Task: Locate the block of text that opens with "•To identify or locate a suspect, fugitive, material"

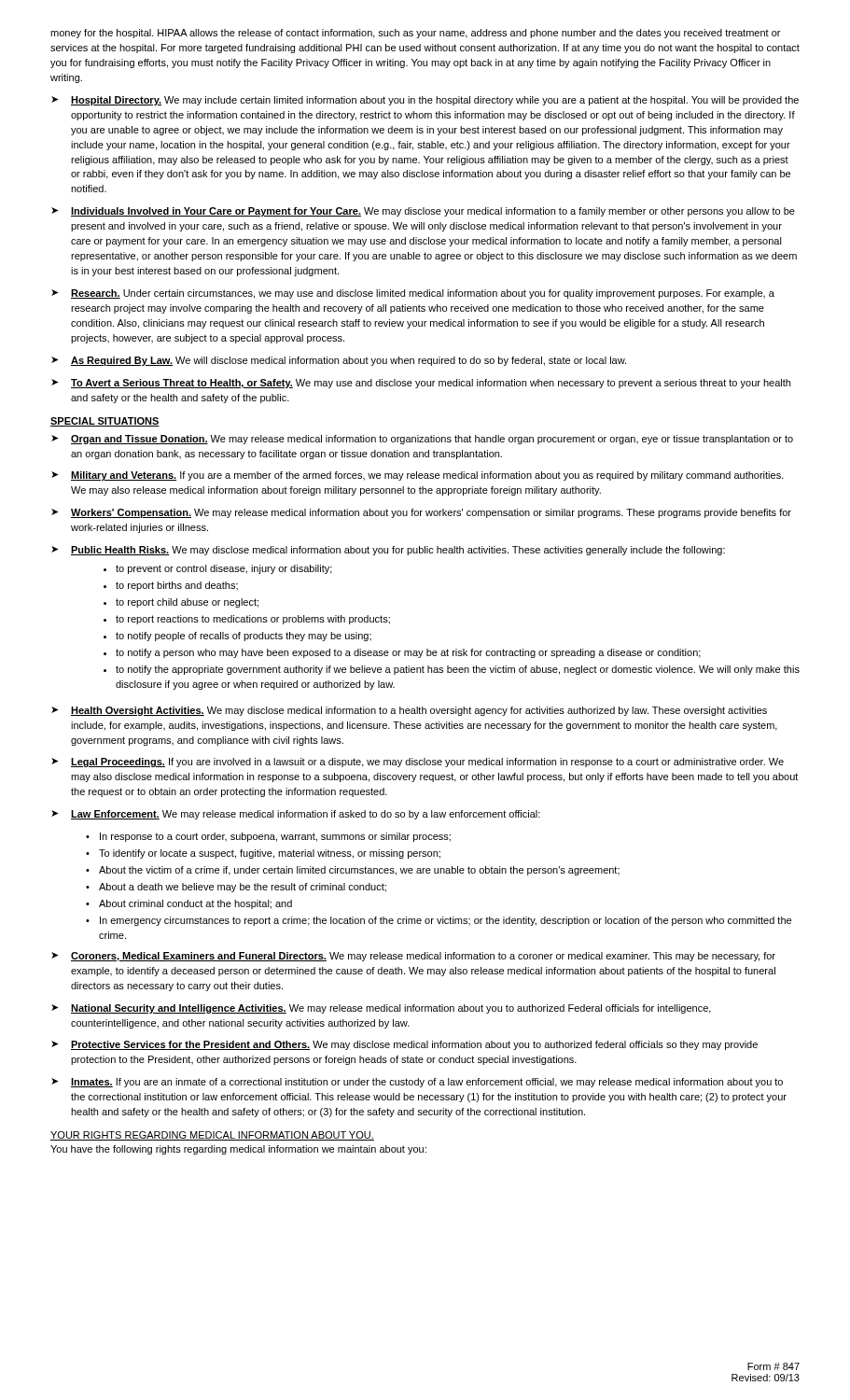Action: click(264, 854)
